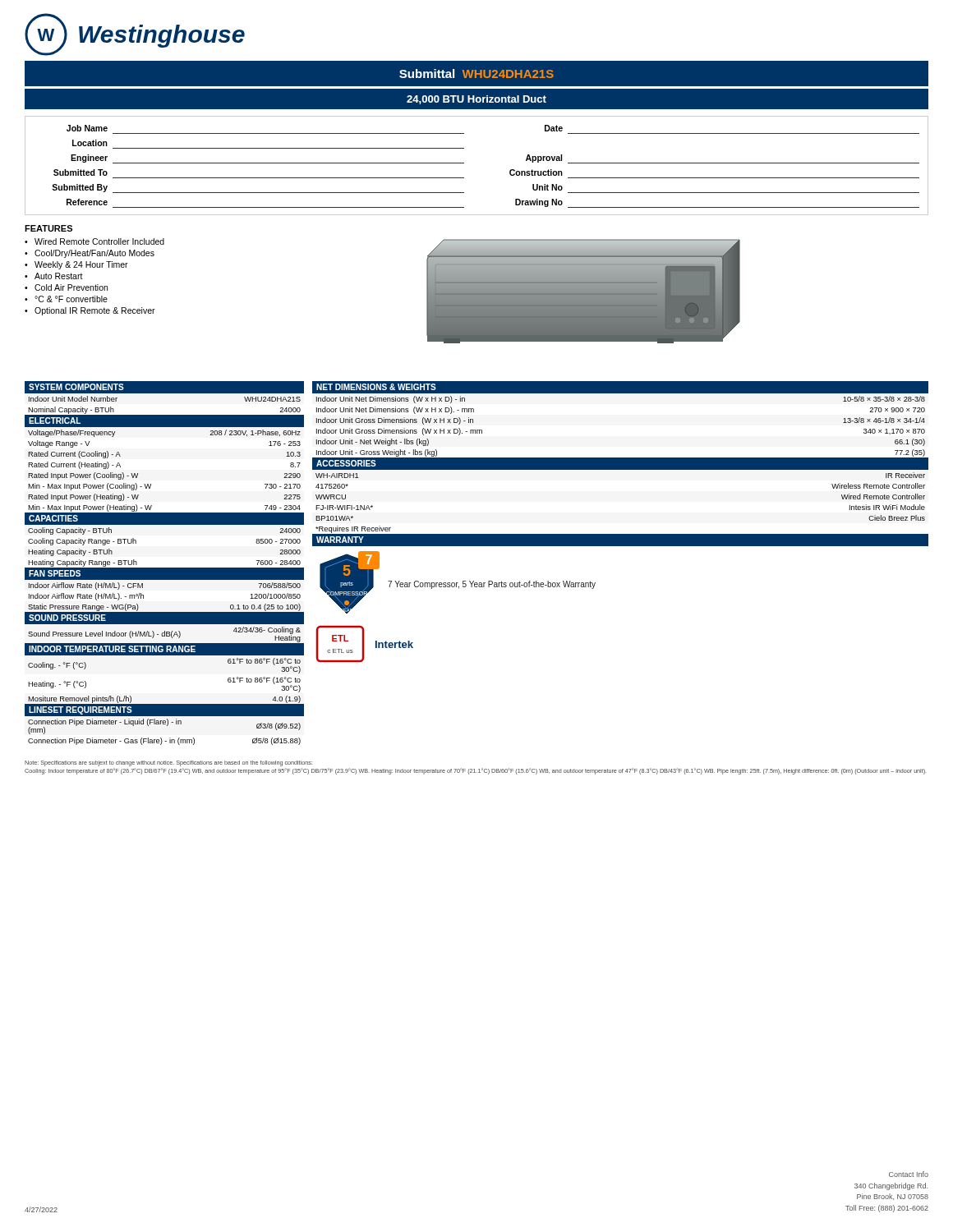Find "•Wired Remote Controller Included" on this page

click(x=95, y=241)
